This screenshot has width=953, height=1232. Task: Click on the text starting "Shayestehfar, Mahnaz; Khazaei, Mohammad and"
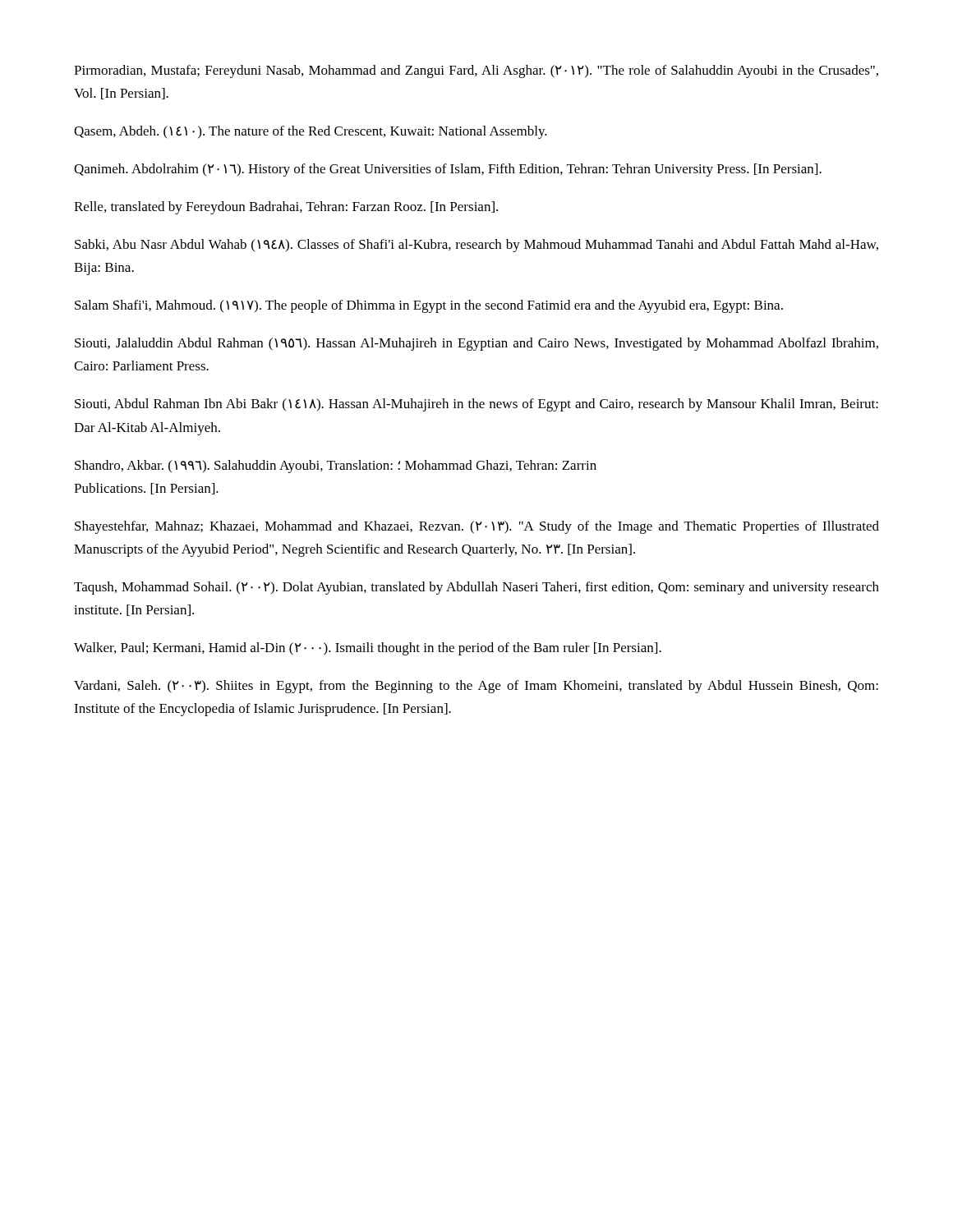[x=476, y=537]
